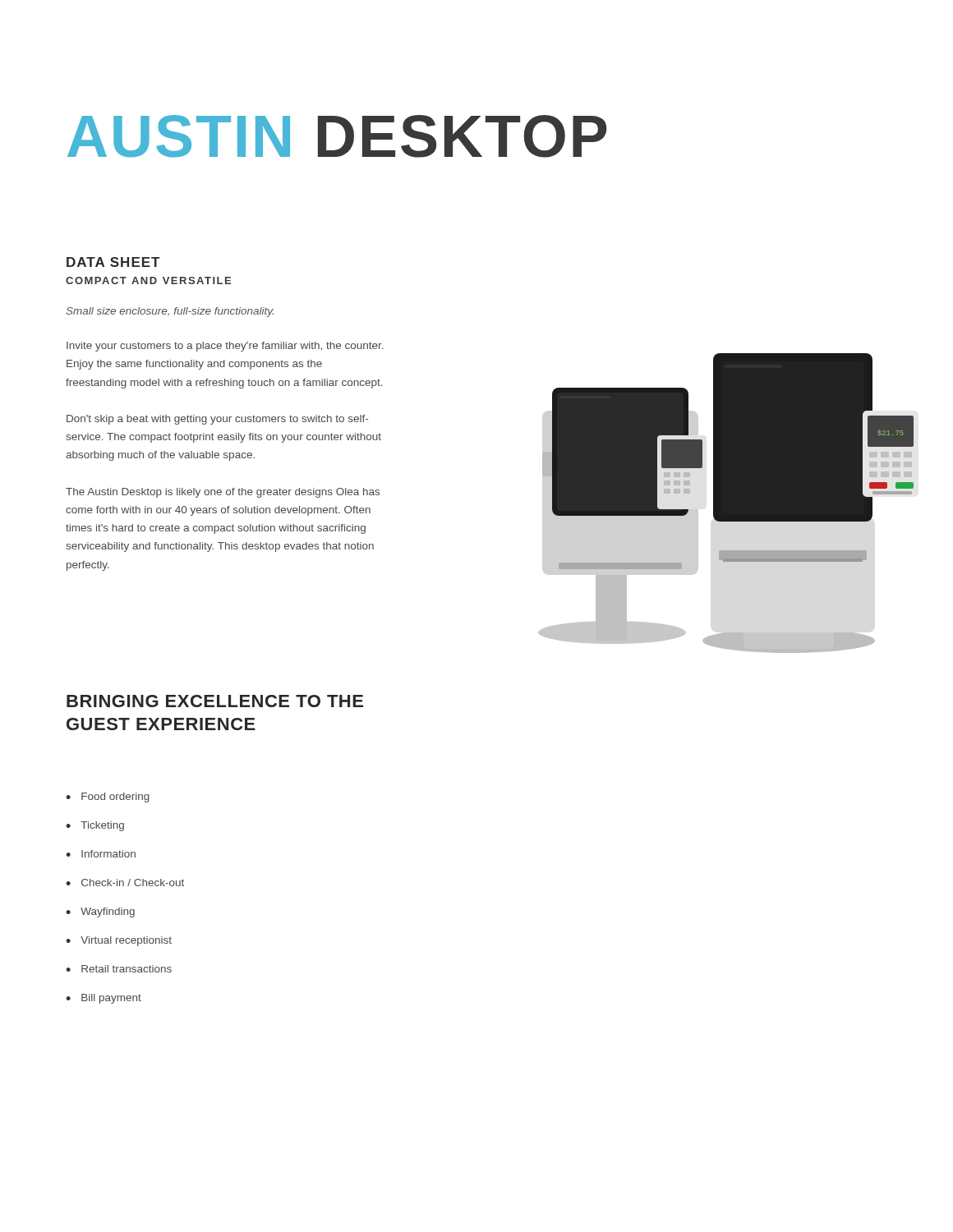Image resolution: width=953 pixels, height=1232 pixels.
Task: Select a photo
Action: (x=690, y=468)
